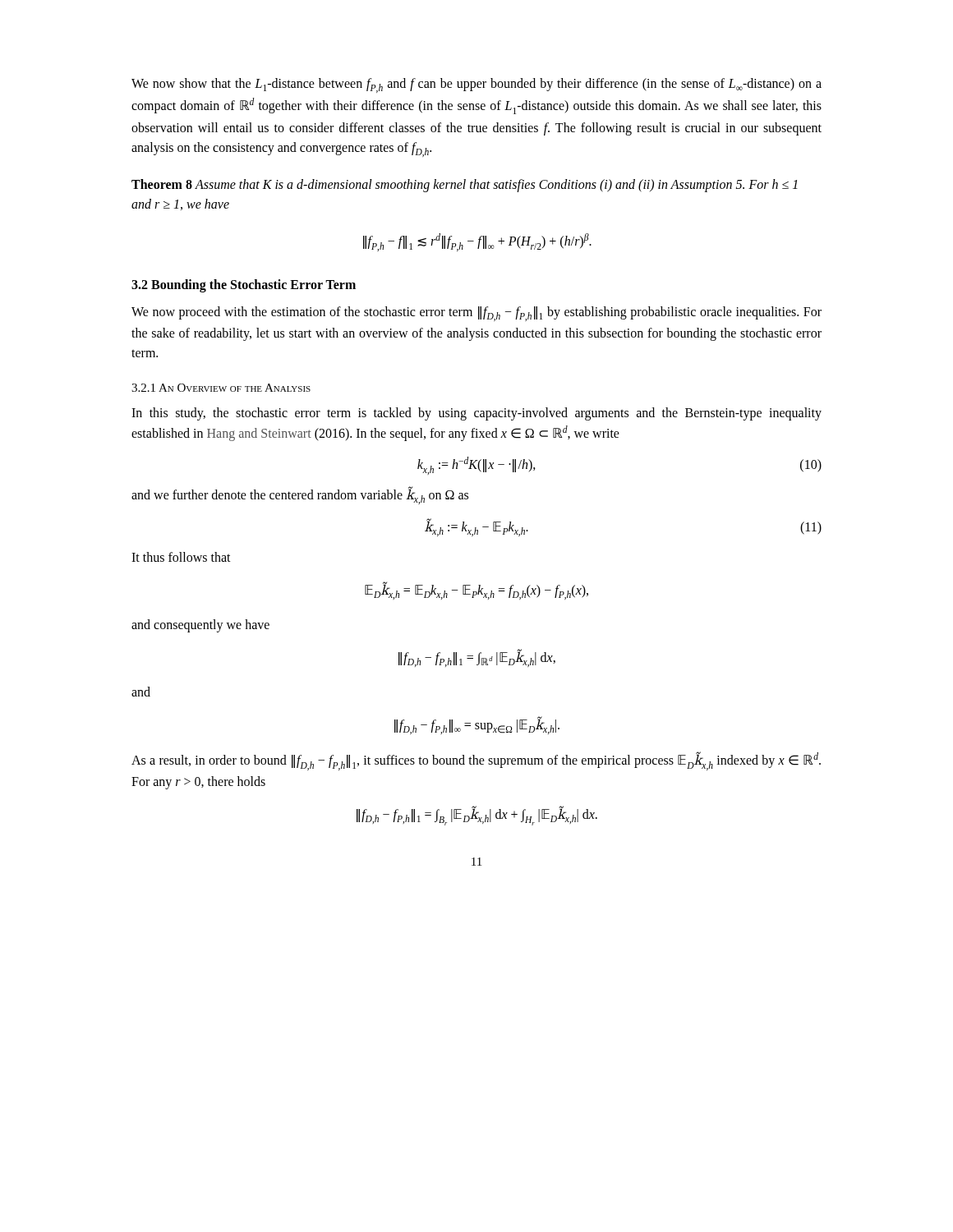Point to "kx,h := h−dK(‖x − ·‖/h), (10)"
The width and height of the screenshot is (953, 1232).
pos(473,465)
